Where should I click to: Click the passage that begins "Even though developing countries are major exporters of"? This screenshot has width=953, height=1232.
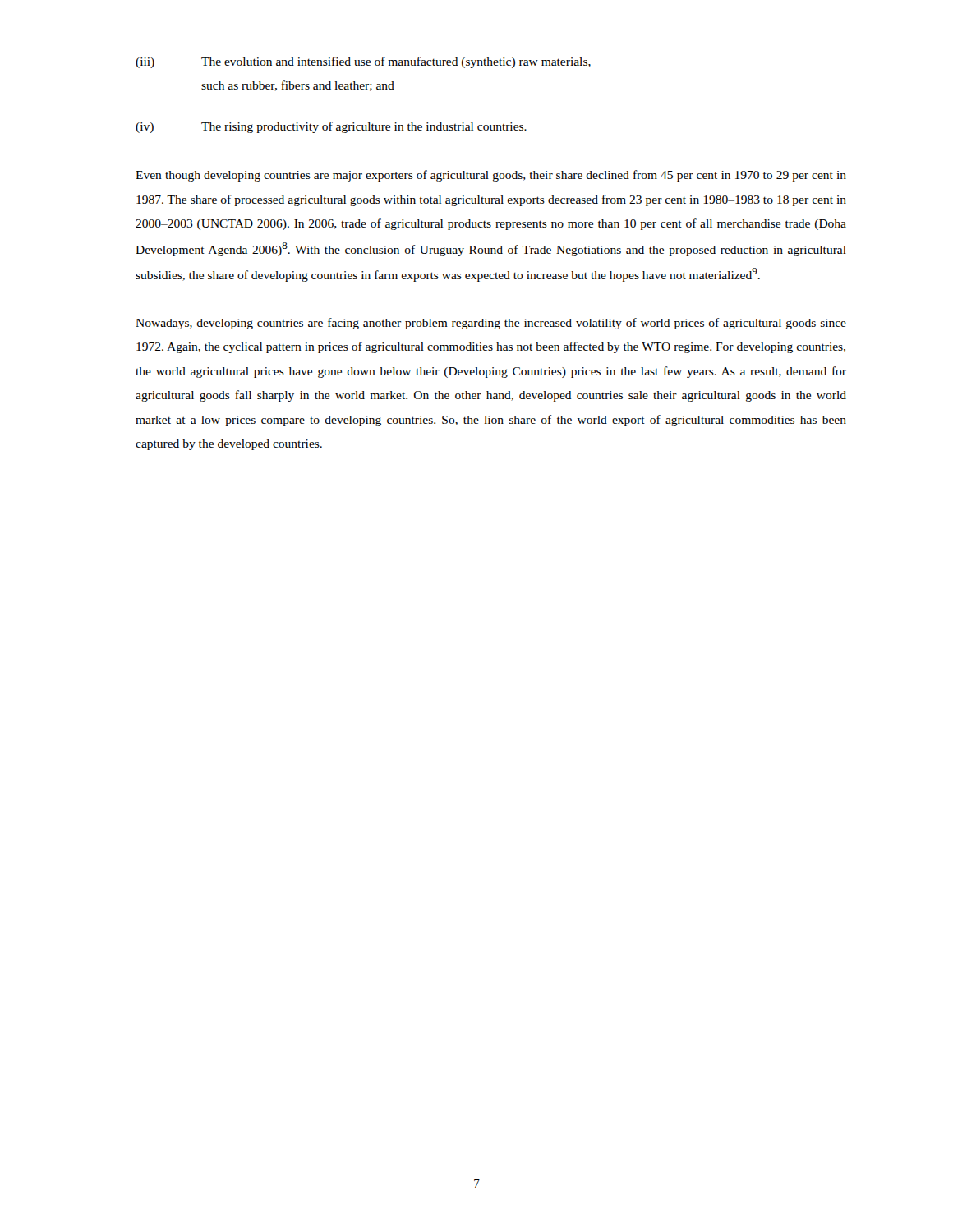pyautogui.click(x=491, y=225)
